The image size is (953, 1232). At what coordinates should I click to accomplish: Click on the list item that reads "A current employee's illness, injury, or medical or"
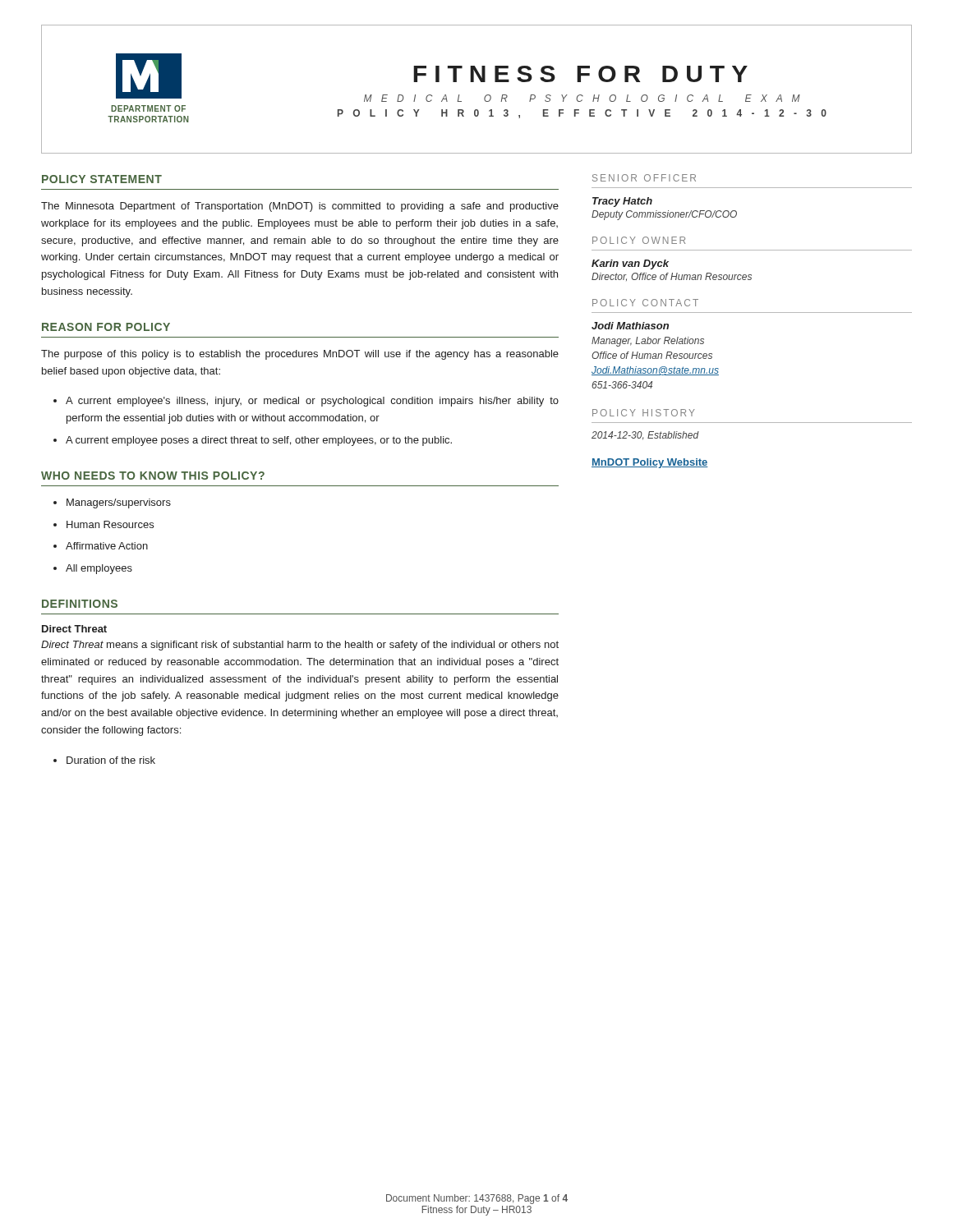[312, 409]
